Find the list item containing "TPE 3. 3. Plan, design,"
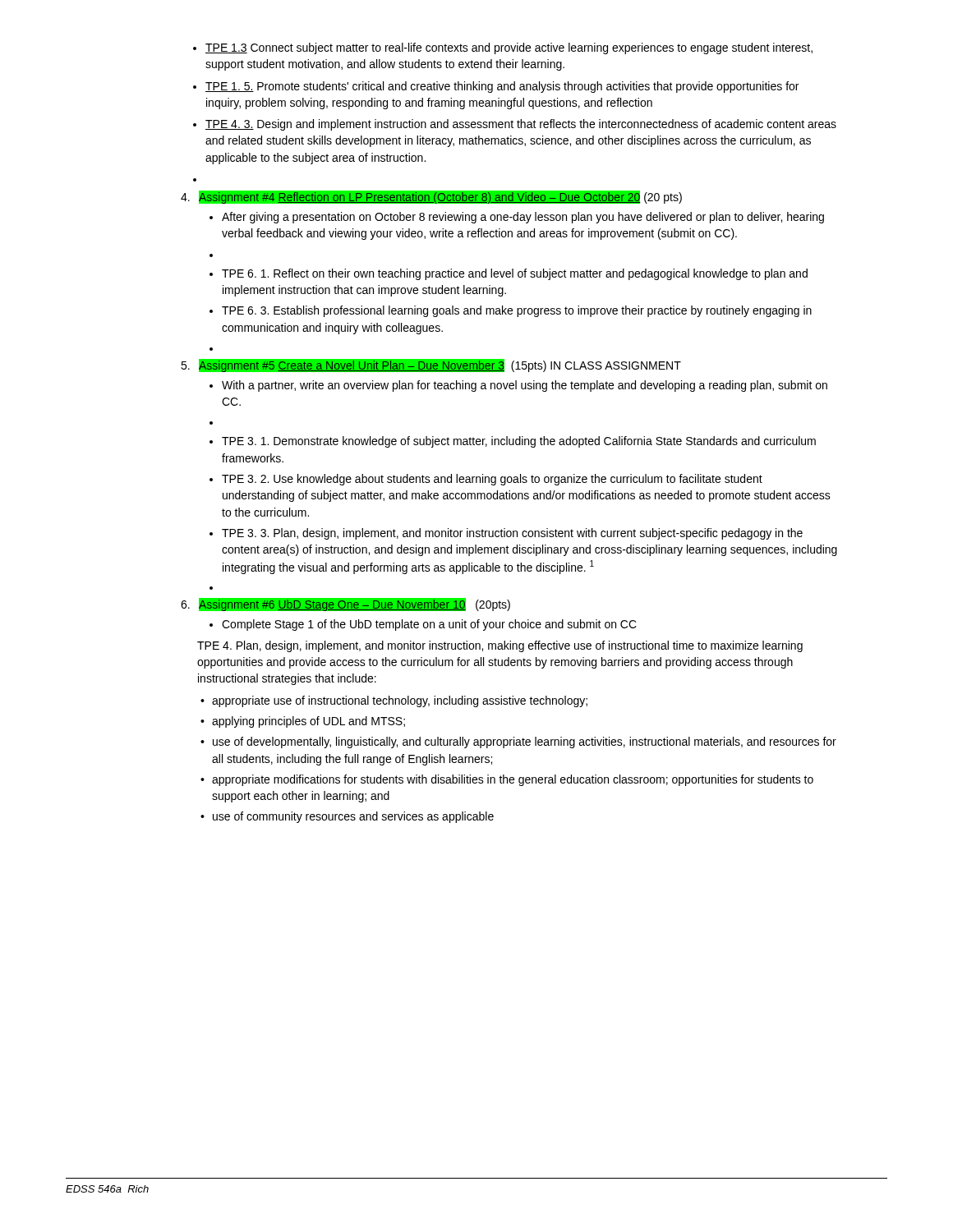This screenshot has height=1232, width=953. click(518, 550)
